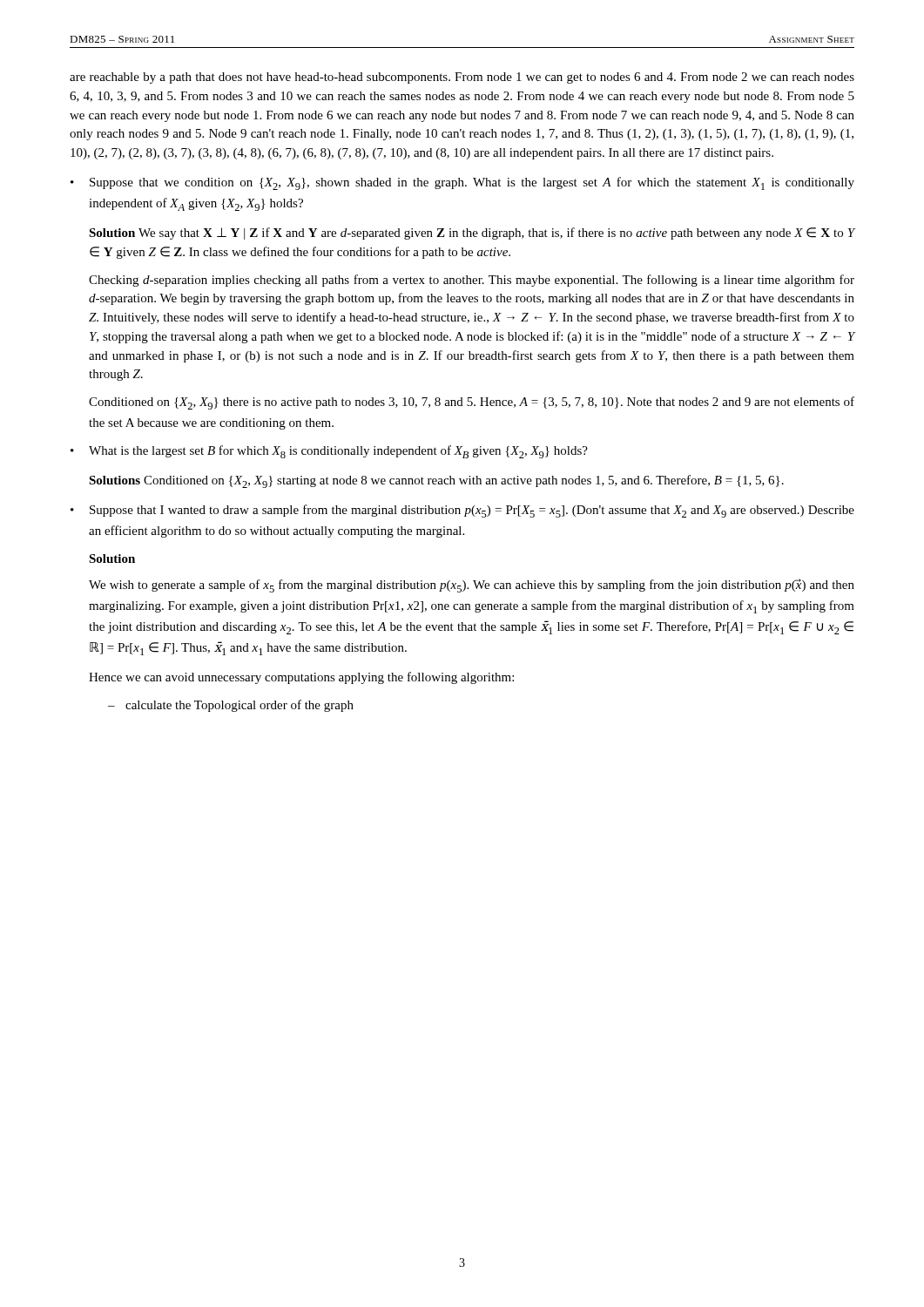Find the block on this page that starts "Hence we can avoid unnecessary computations applying"
The image size is (924, 1307).
click(x=302, y=677)
